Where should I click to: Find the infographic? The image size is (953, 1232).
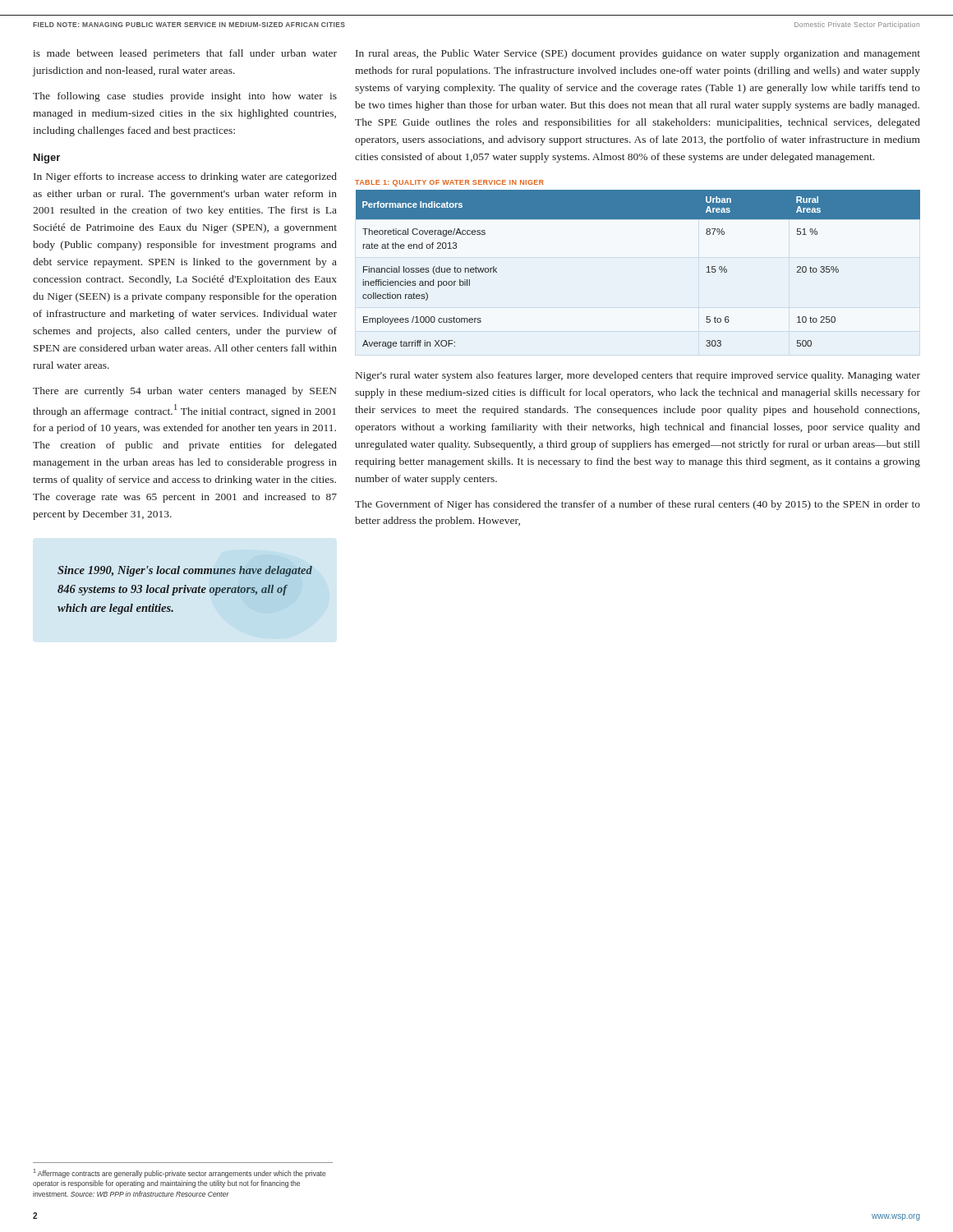point(185,590)
